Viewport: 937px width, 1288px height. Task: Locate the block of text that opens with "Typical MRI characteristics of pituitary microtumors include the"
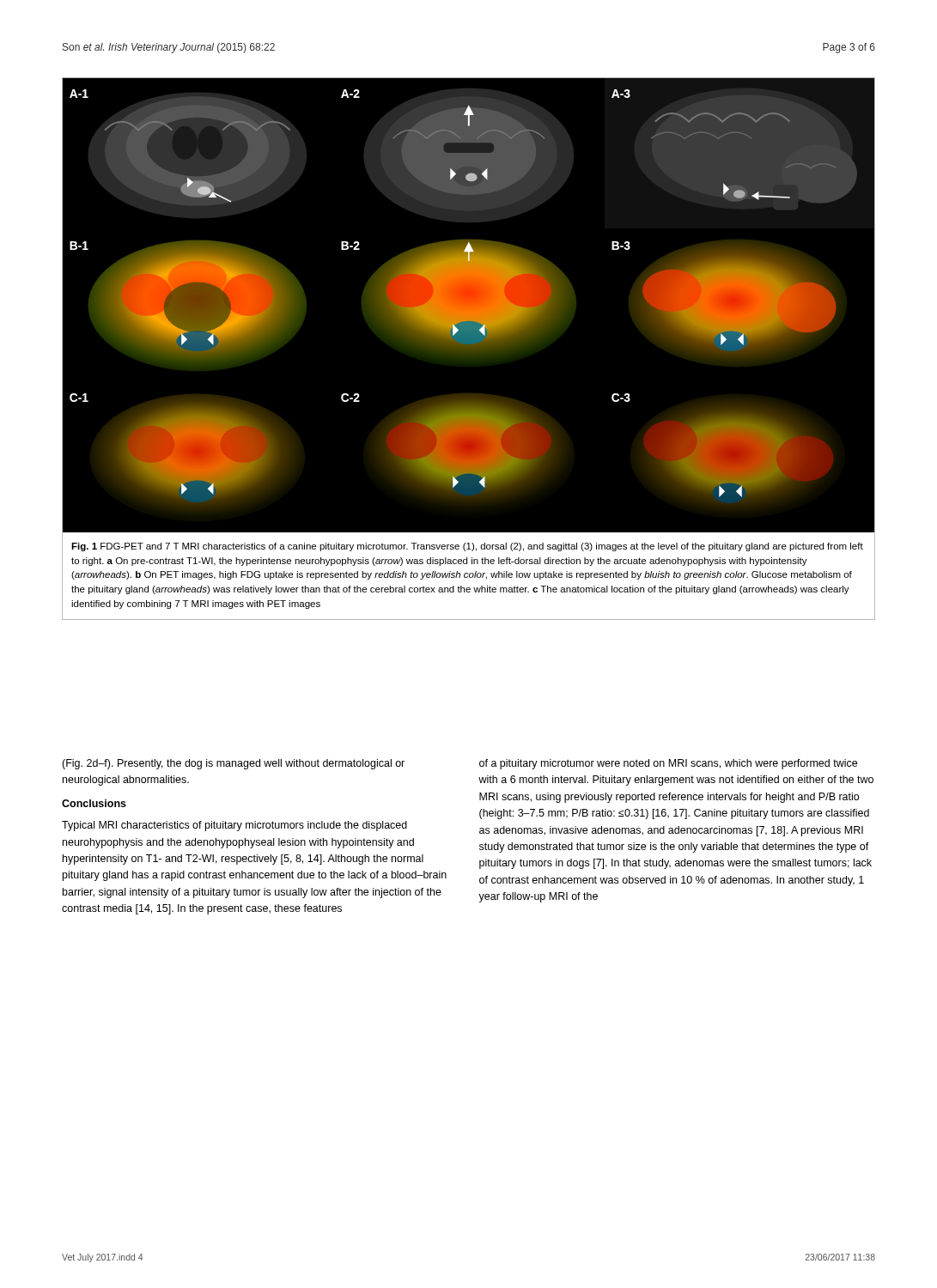point(260,867)
